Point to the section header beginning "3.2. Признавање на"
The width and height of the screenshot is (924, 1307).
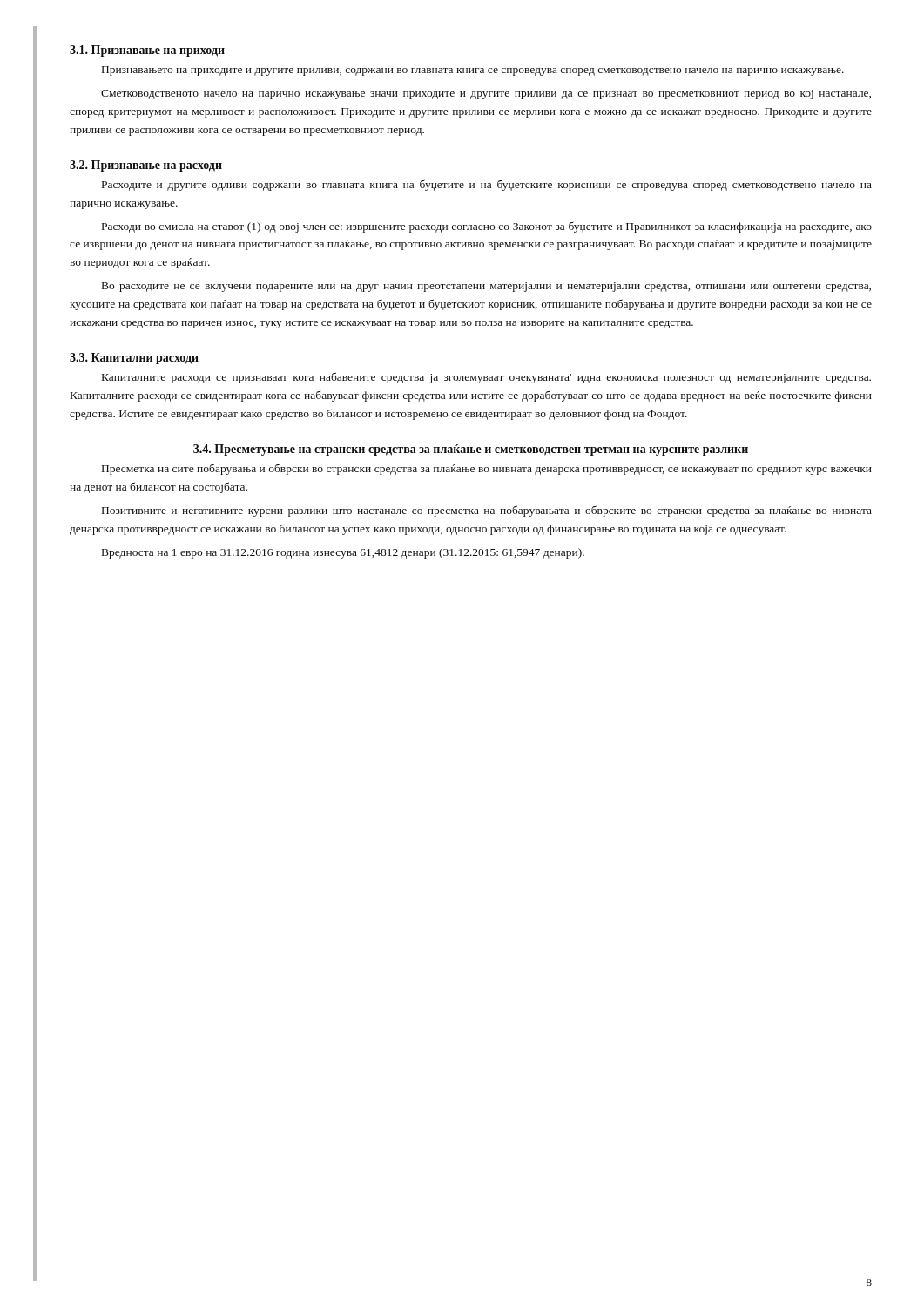(x=146, y=165)
